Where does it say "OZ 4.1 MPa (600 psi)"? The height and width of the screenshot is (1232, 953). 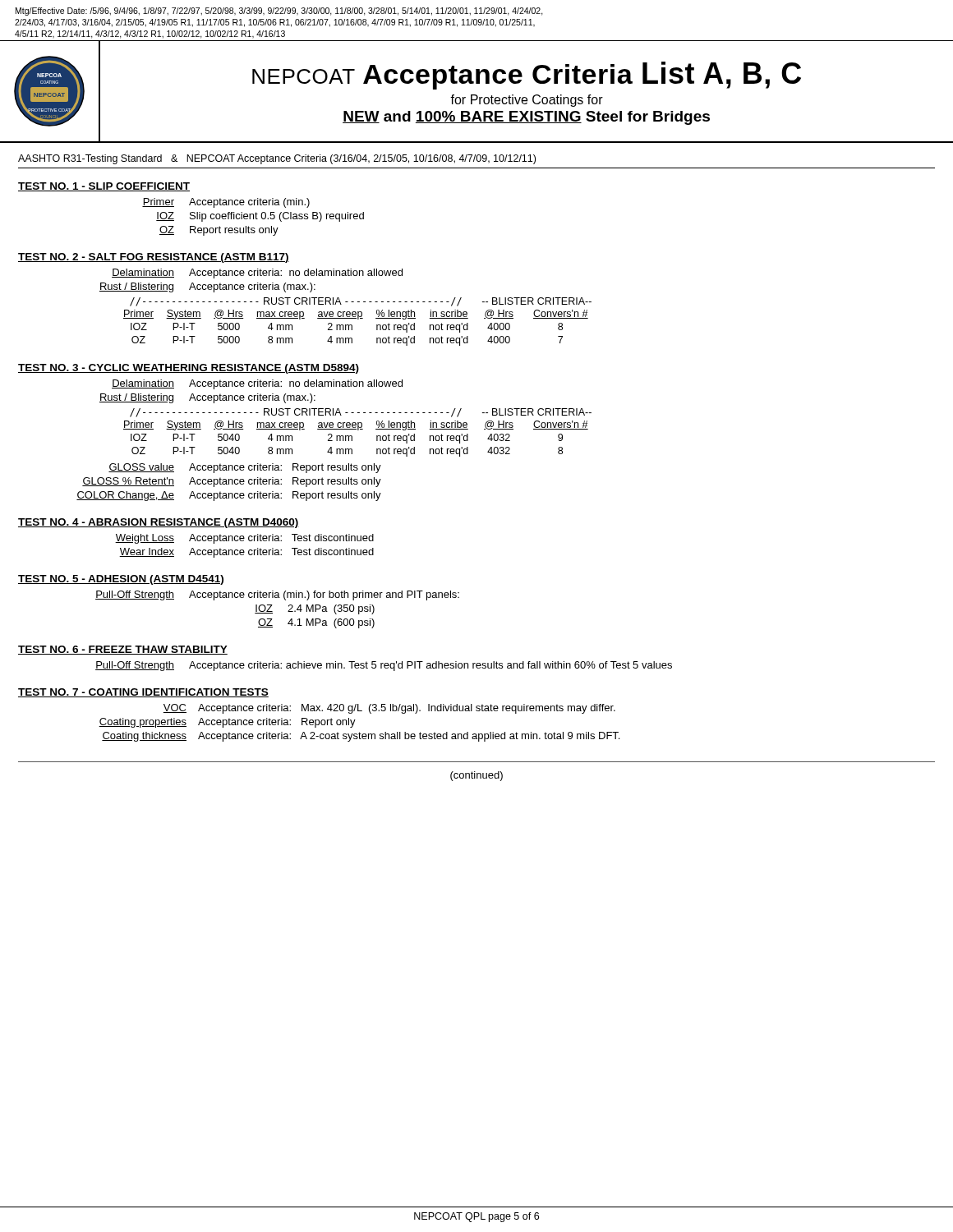point(316,623)
